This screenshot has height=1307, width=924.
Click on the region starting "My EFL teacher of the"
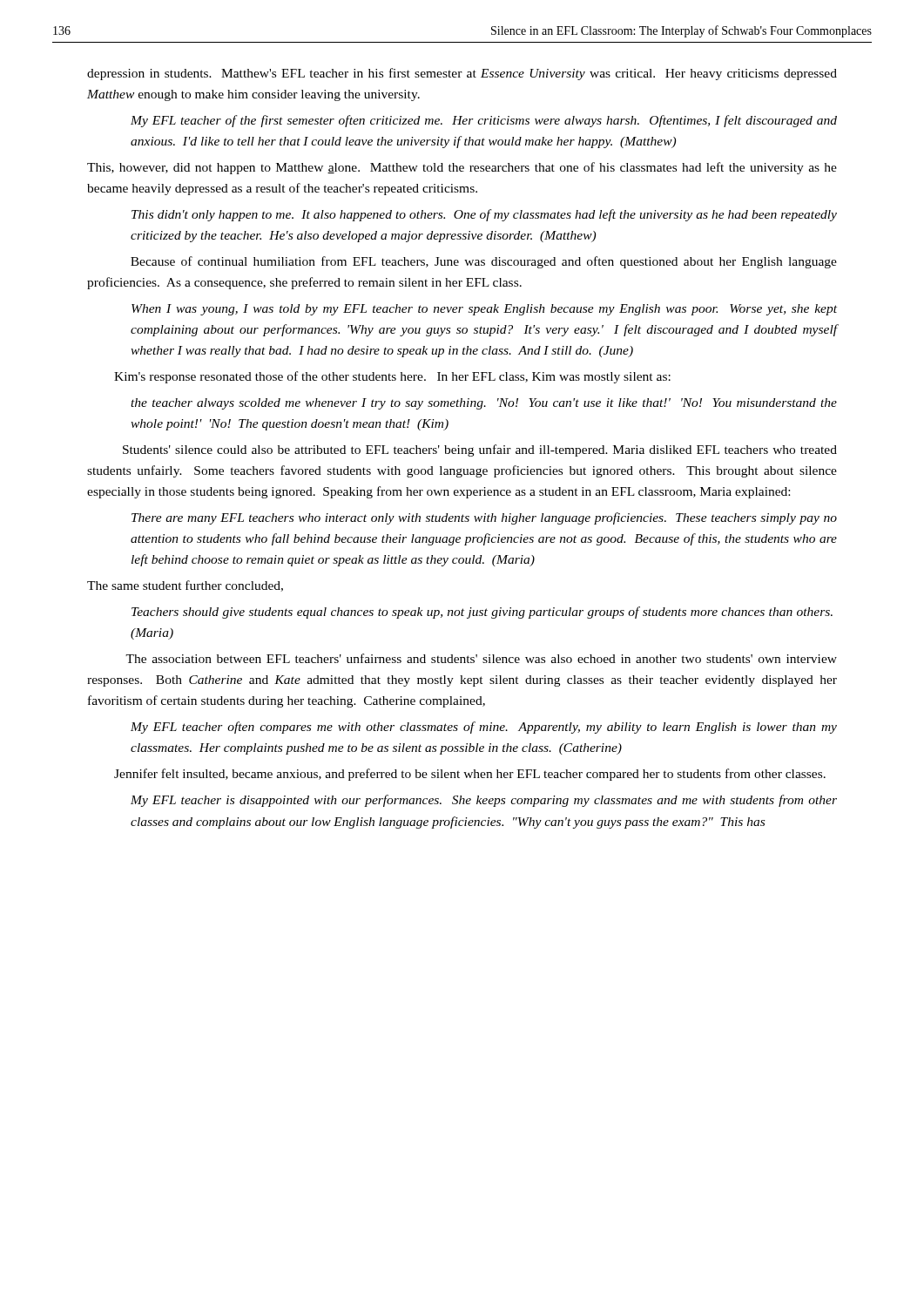point(484,131)
